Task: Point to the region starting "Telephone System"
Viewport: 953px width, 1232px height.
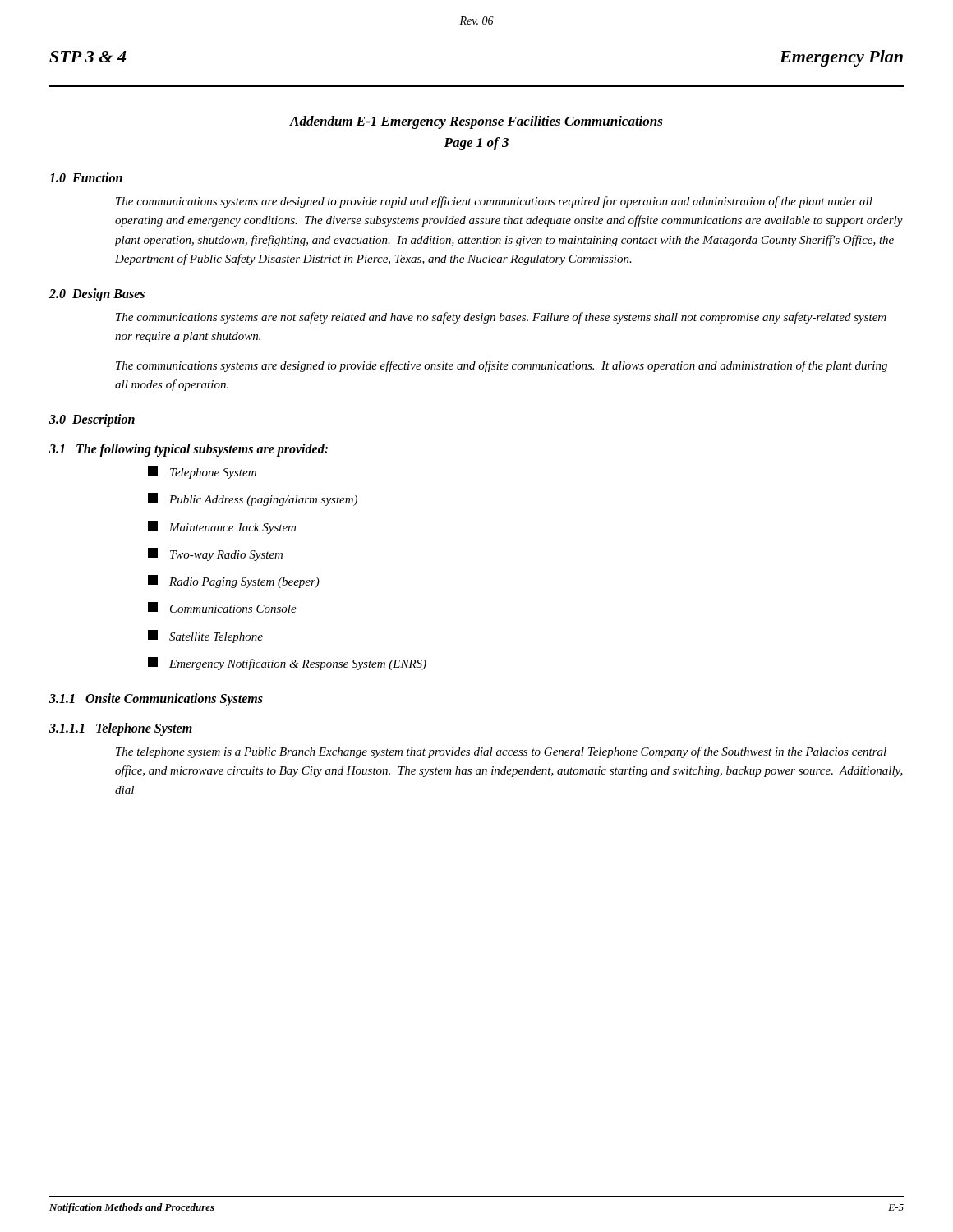Action: tap(202, 473)
